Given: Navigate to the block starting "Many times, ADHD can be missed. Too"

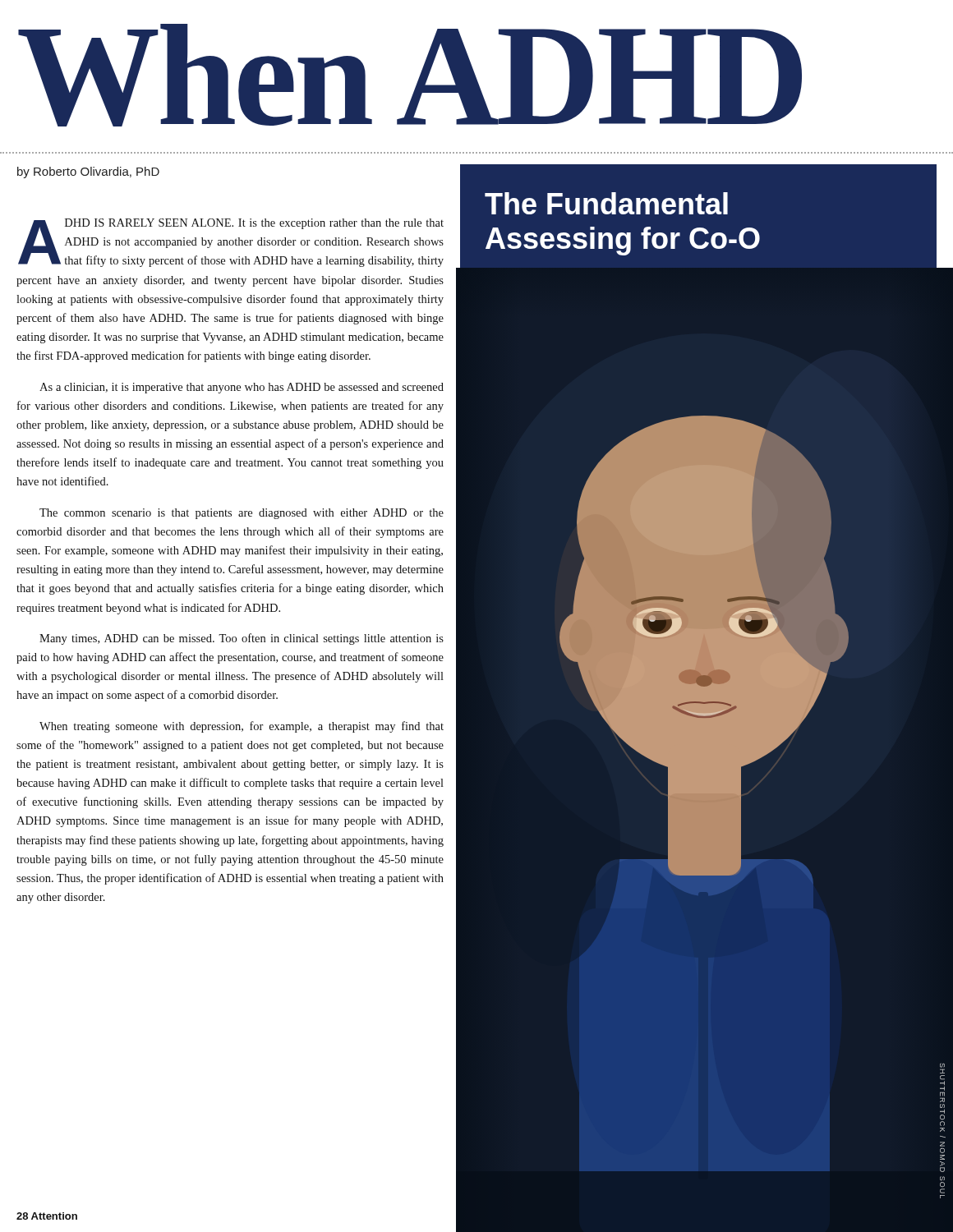Looking at the screenshot, I should 230,667.
